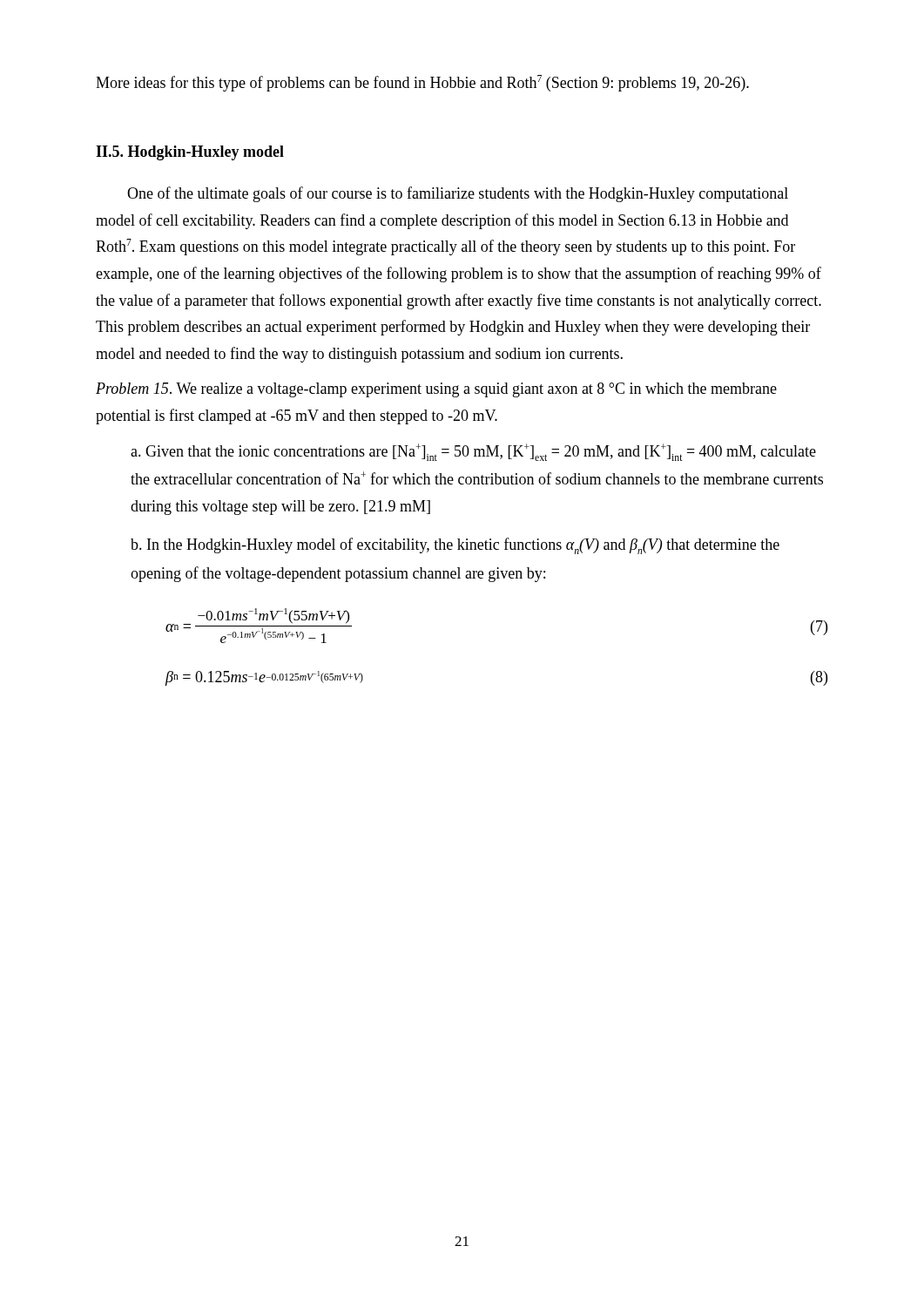Viewport: 924px width, 1307px height.
Task: Click the section header
Action: (190, 151)
